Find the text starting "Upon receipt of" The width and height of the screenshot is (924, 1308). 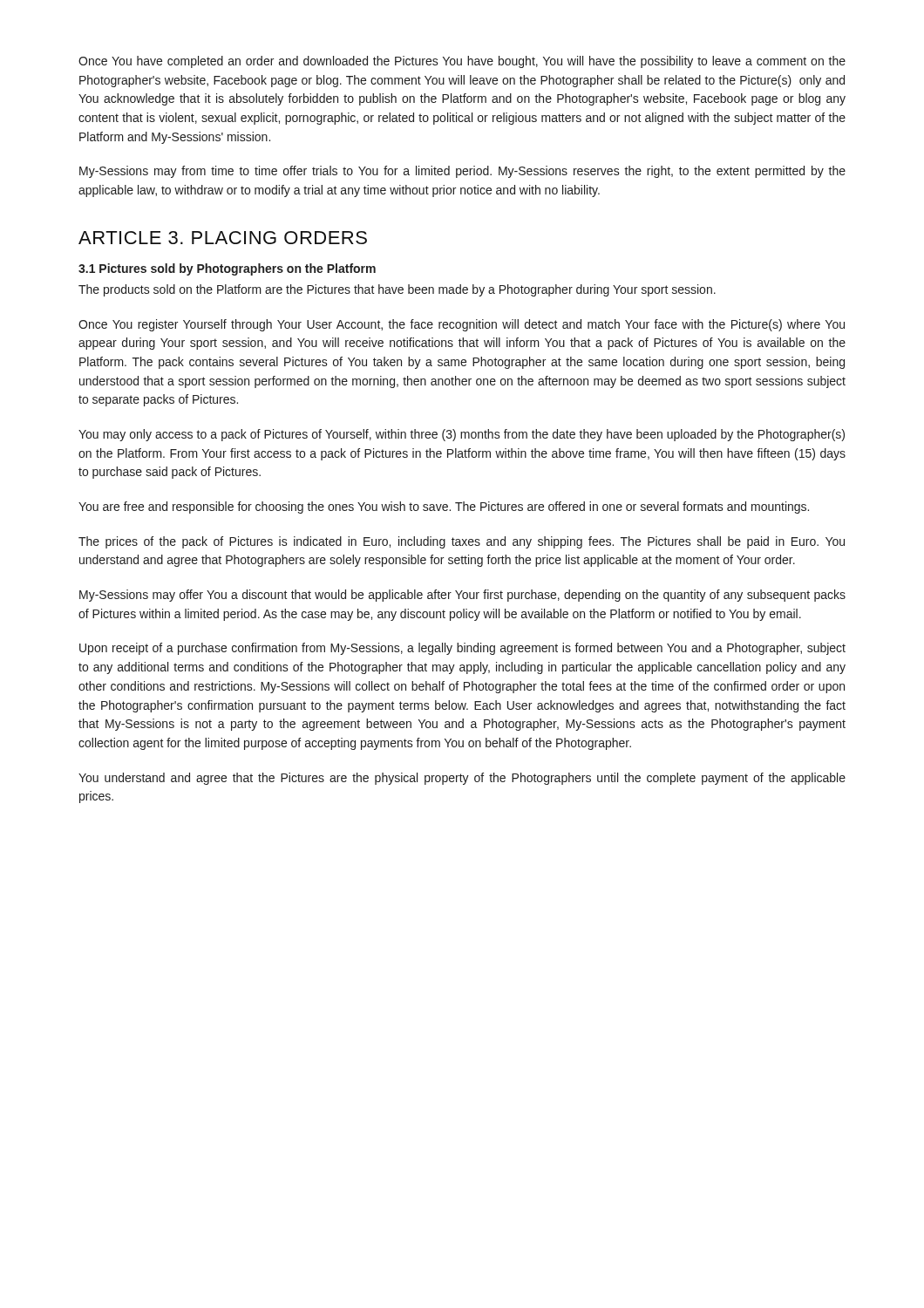462,696
